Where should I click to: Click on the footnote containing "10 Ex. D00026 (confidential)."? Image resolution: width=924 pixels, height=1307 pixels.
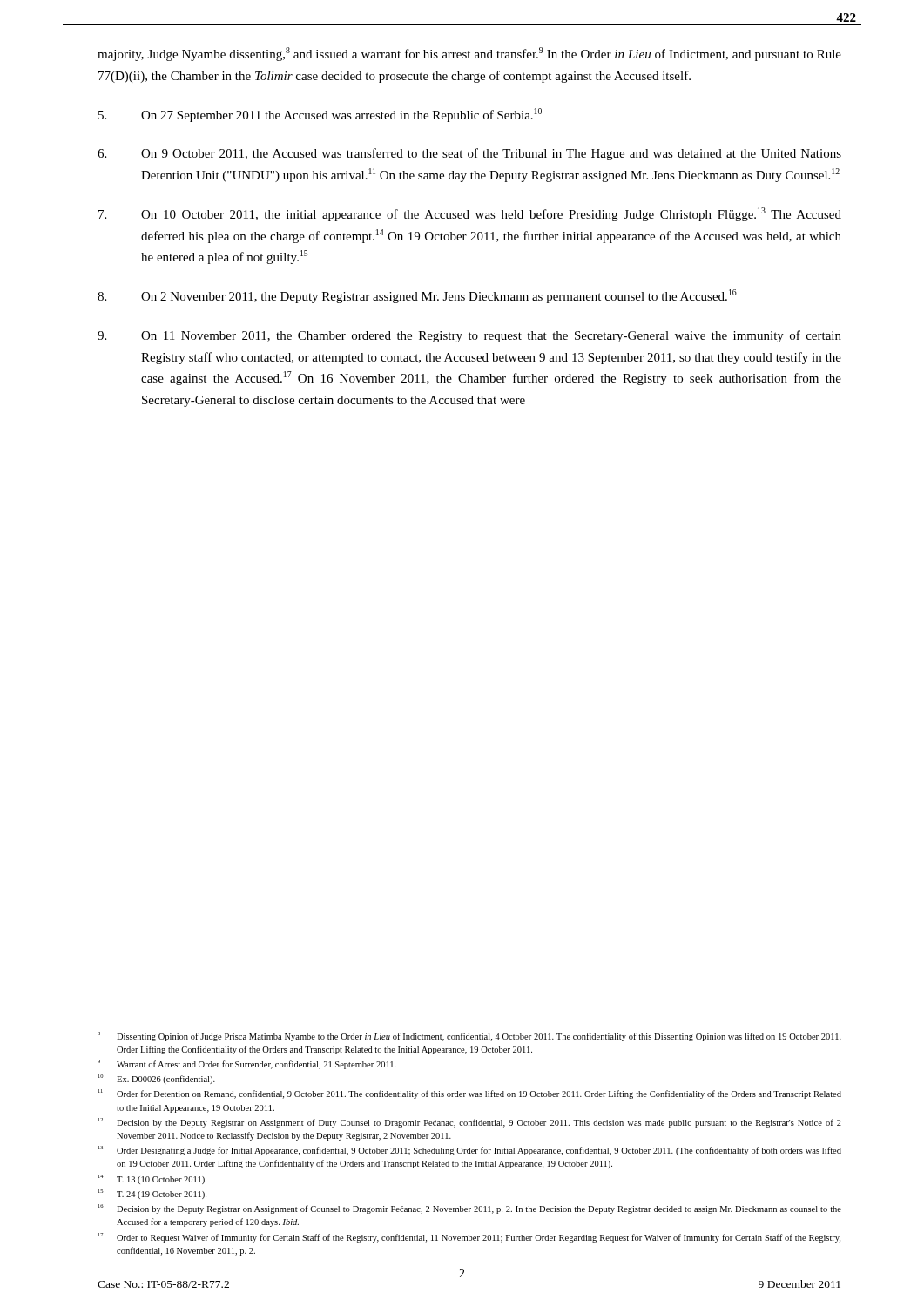click(x=157, y=1079)
